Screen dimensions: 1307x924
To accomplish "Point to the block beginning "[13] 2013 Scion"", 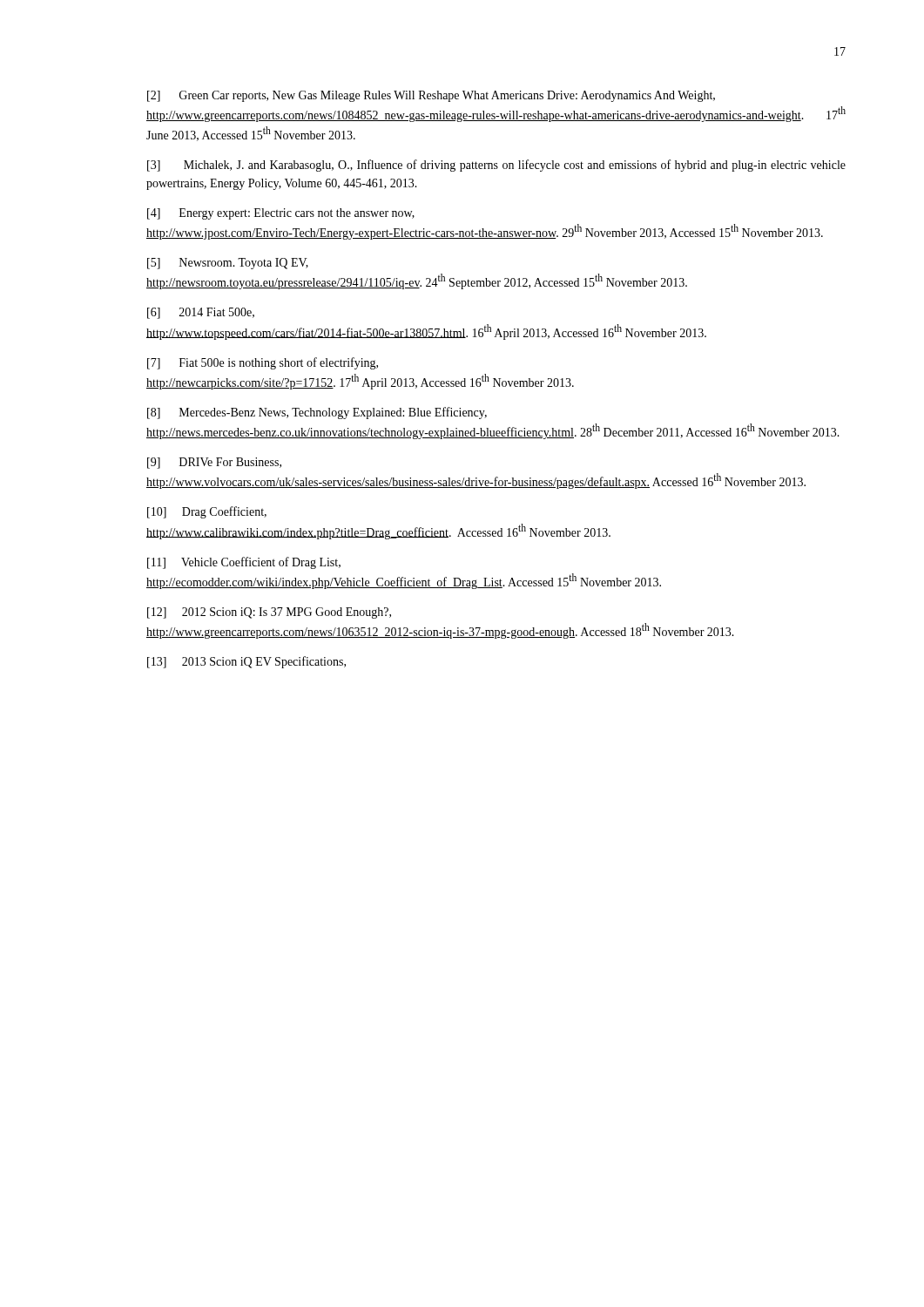I will point(246,662).
